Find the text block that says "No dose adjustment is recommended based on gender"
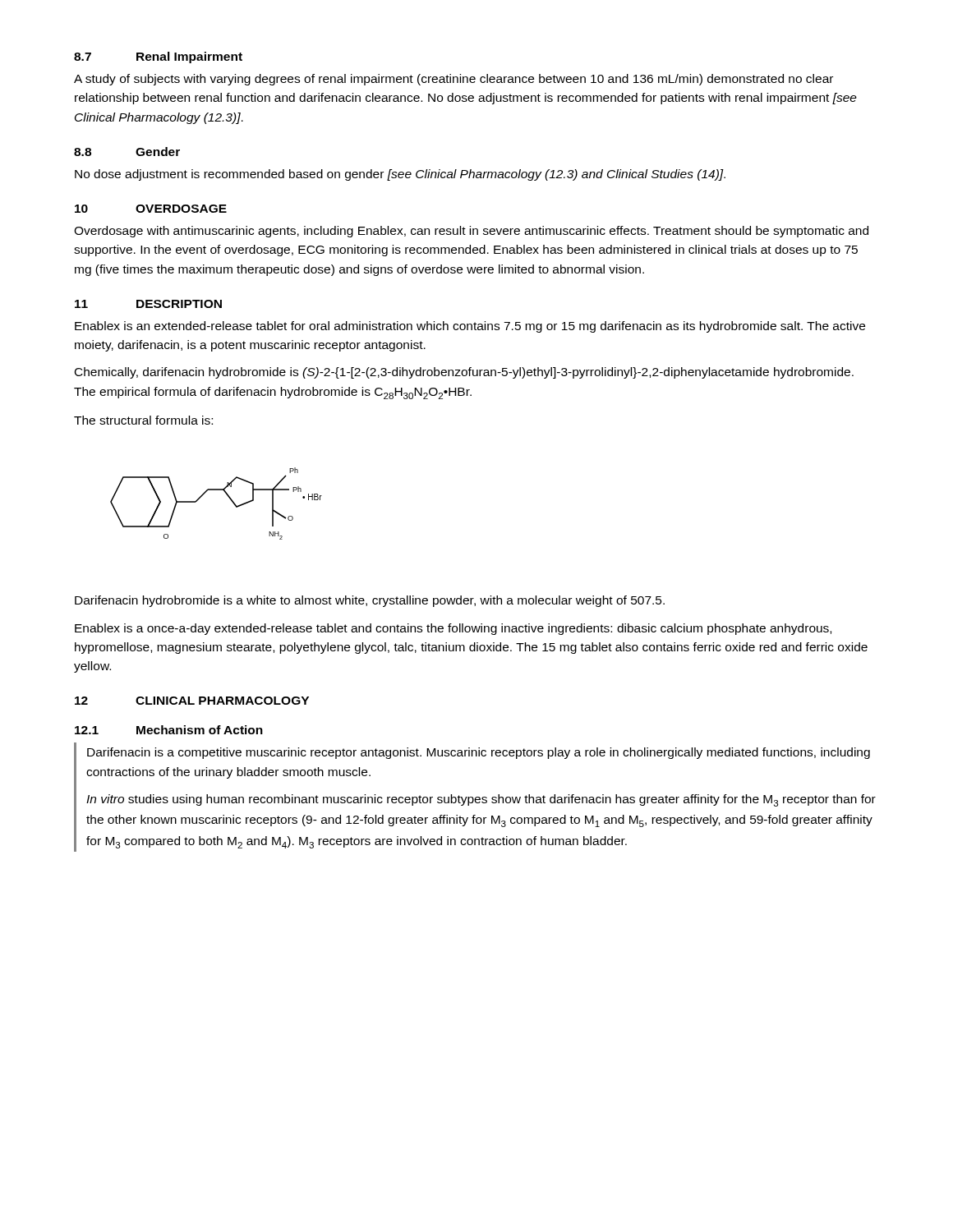This screenshot has width=953, height=1232. (476, 174)
